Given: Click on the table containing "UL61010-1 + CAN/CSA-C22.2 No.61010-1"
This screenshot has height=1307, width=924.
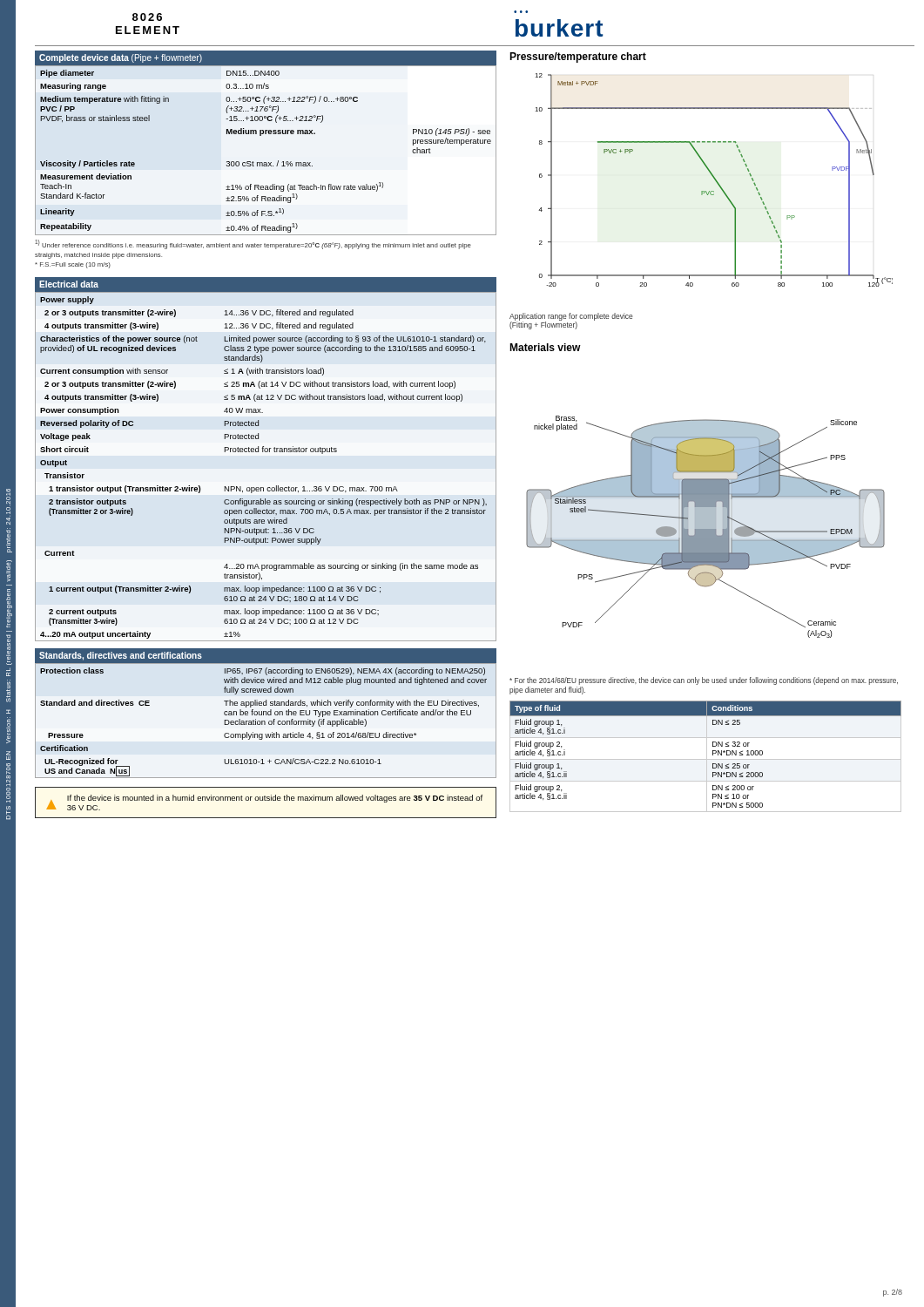Looking at the screenshot, I should (266, 713).
